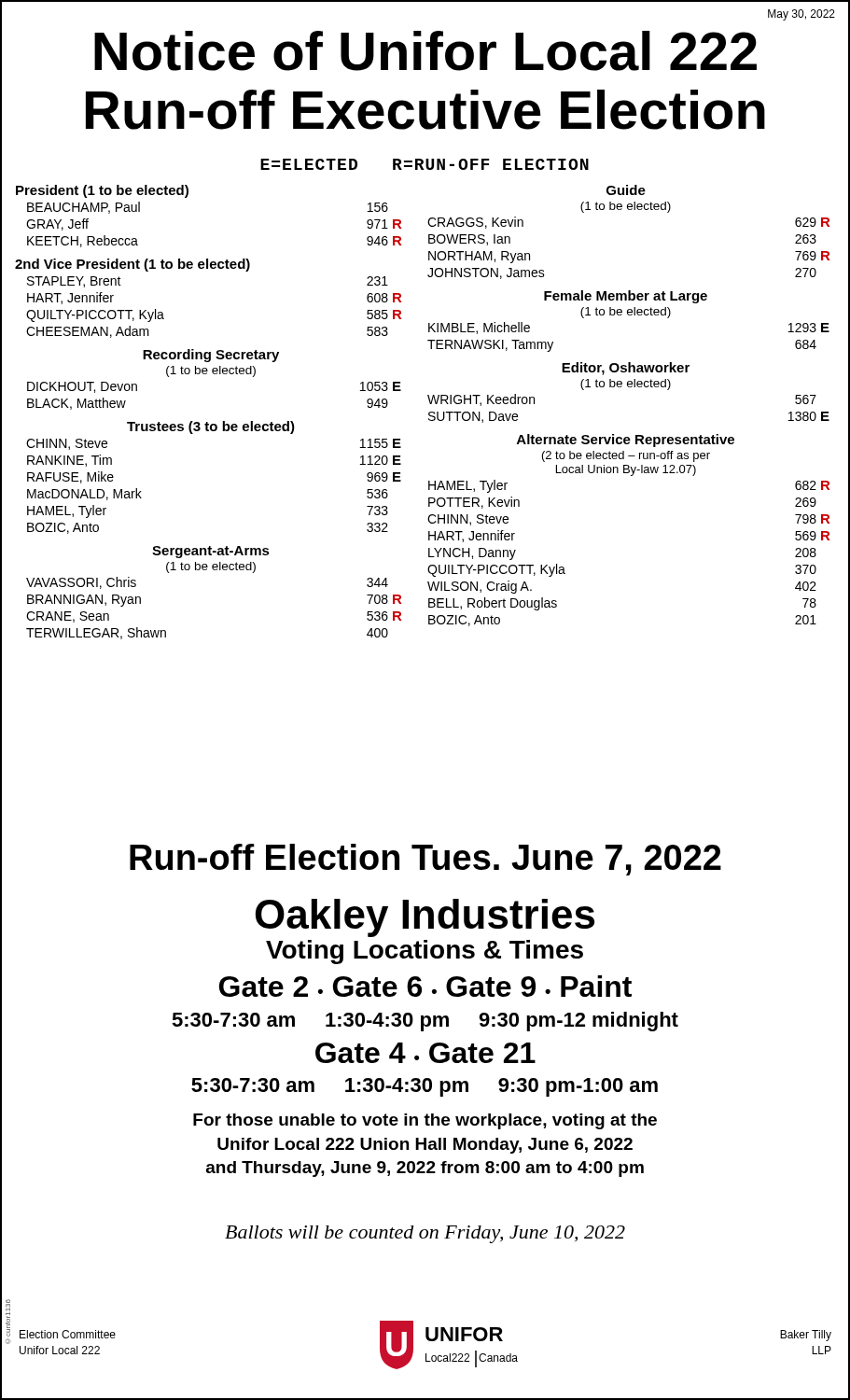Select the region starting "5:30-7:30 am 1:30-4:30 pm 9:30 pm-1:00 am"

[425, 1085]
